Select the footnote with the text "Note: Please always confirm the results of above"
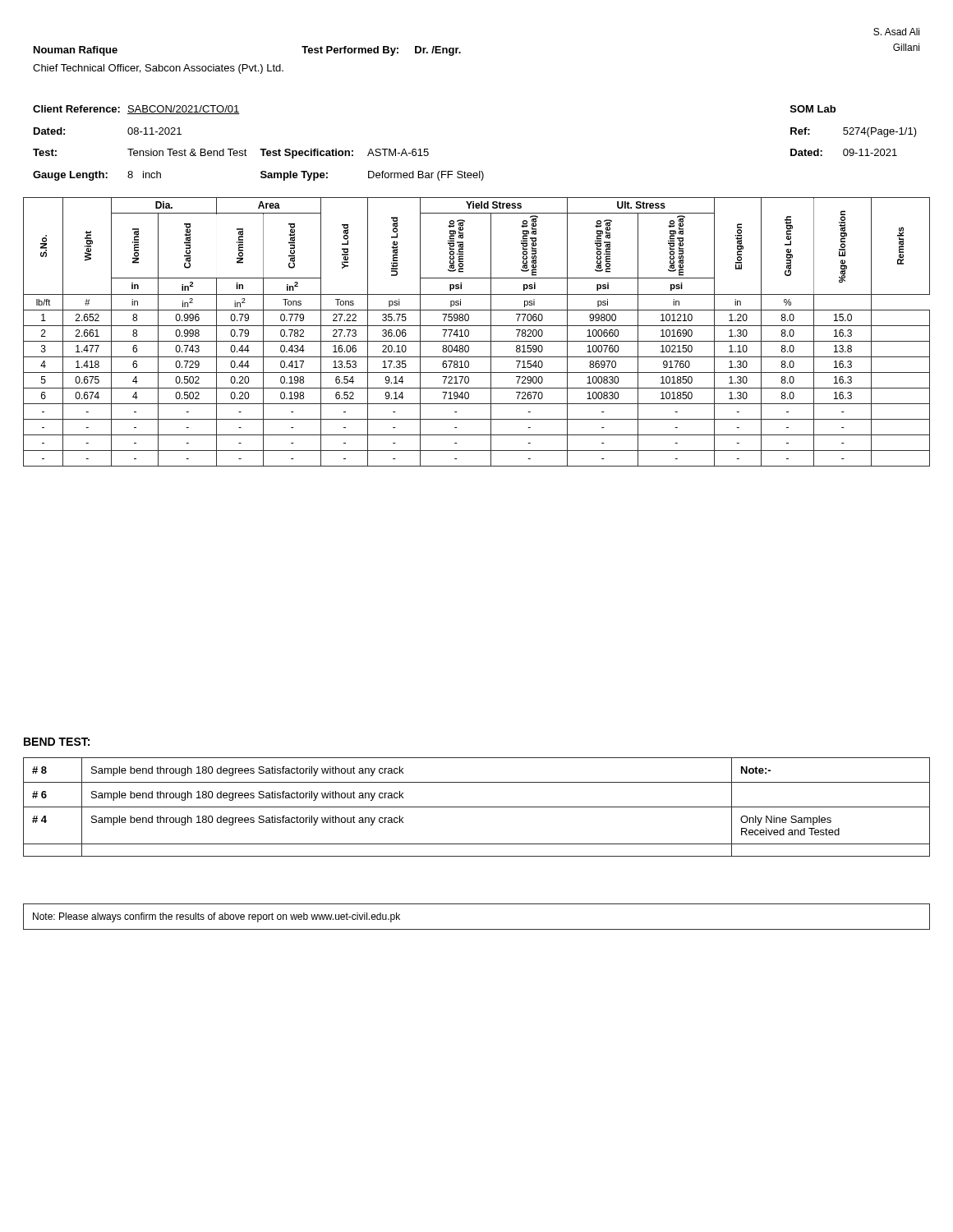The width and height of the screenshot is (953, 1232). pos(216,917)
